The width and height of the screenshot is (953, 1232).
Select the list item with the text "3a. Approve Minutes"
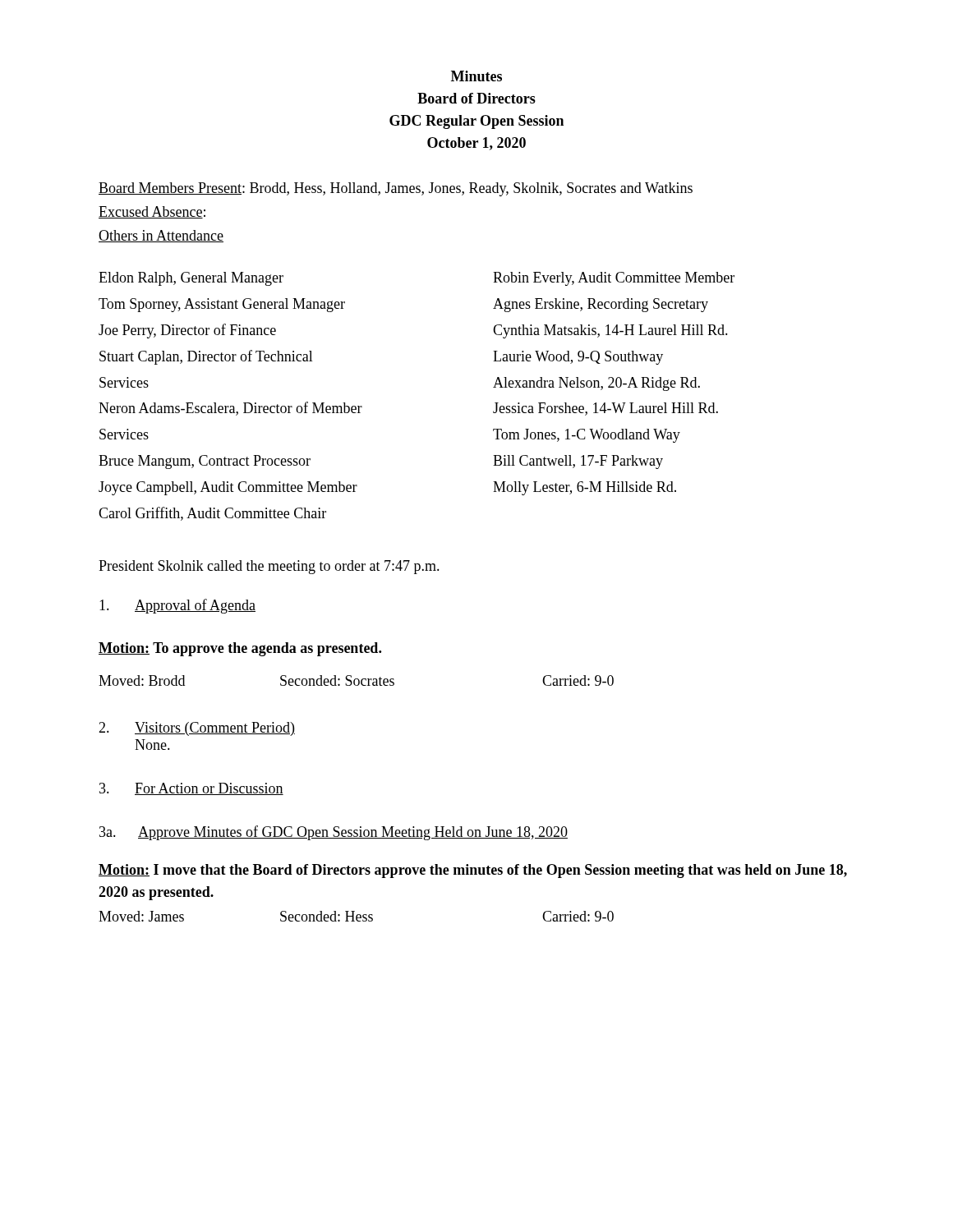coord(333,832)
